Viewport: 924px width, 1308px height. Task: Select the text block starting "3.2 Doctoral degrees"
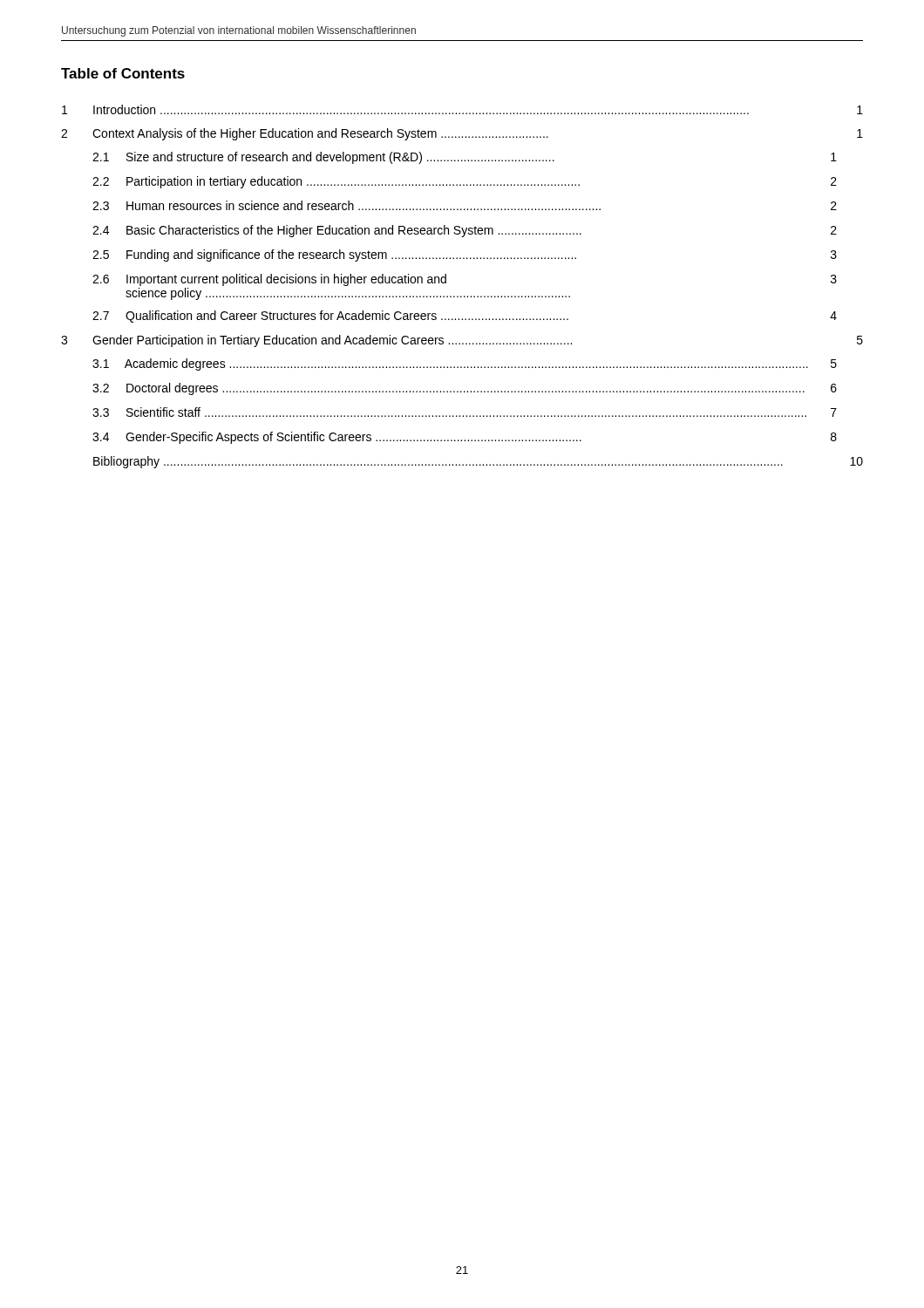coord(462,389)
